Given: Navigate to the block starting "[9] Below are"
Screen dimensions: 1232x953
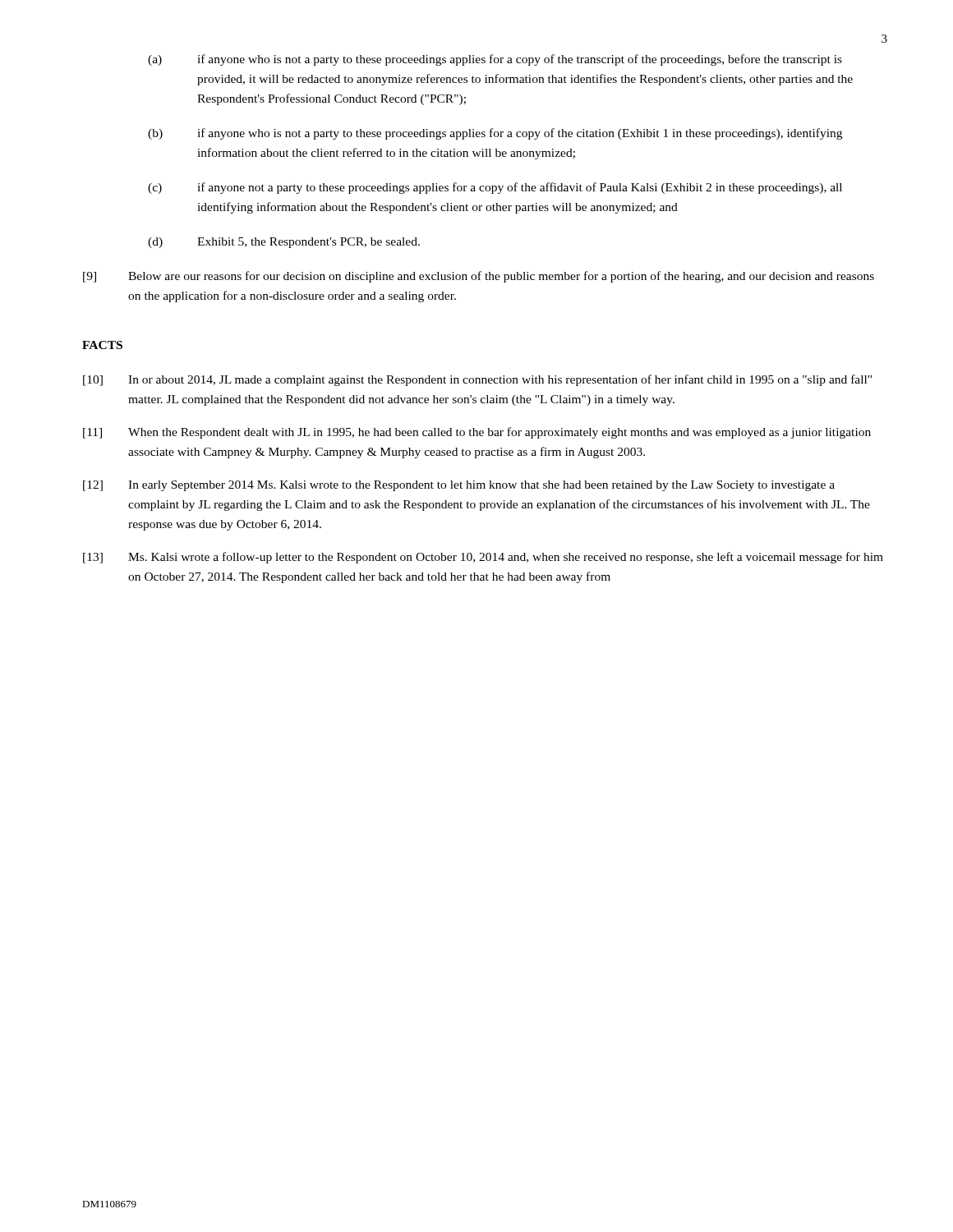Looking at the screenshot, I should pyautogui.click(x=485, y=286).
